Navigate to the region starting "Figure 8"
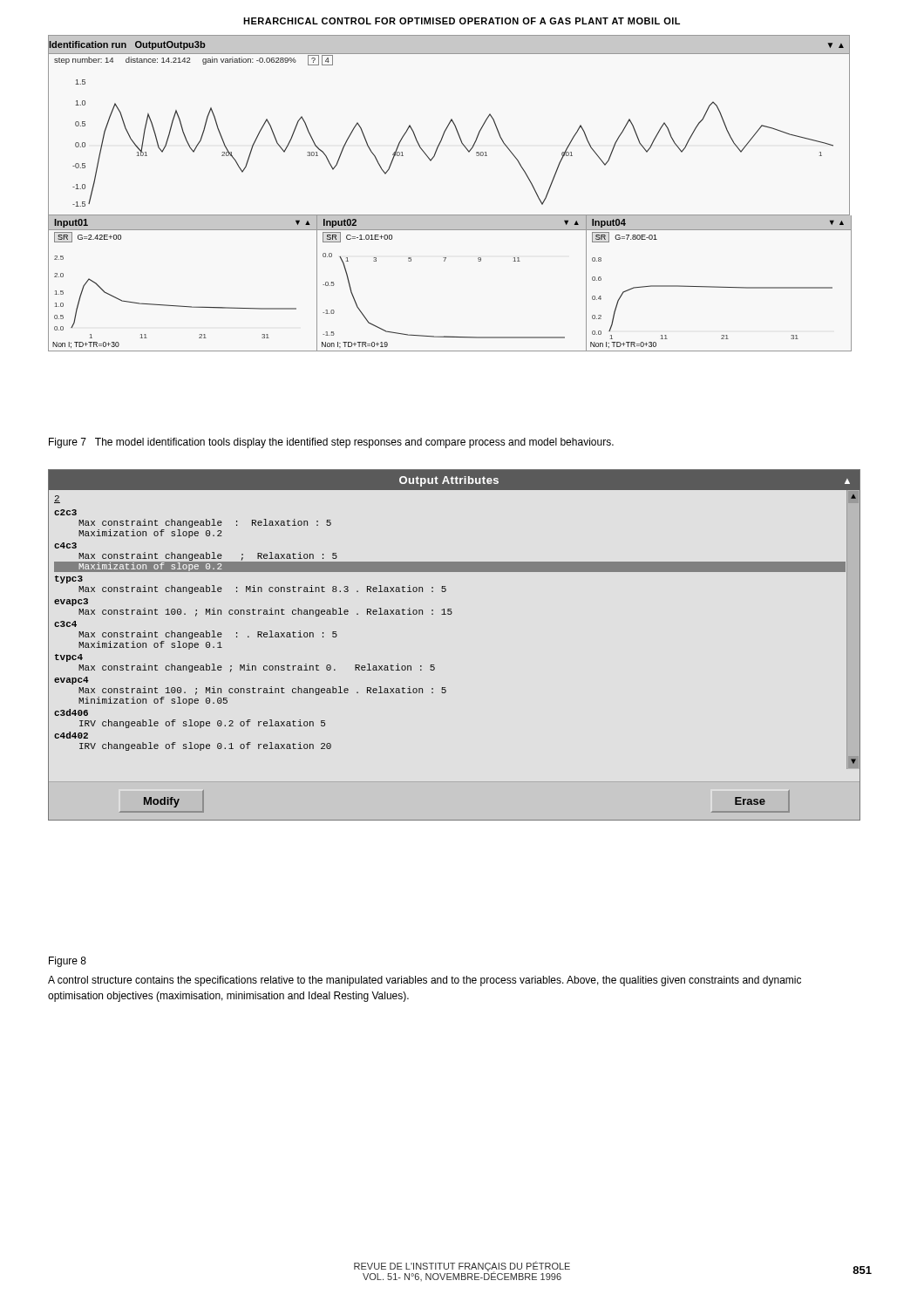924x1308 pixels. point(67,961)
